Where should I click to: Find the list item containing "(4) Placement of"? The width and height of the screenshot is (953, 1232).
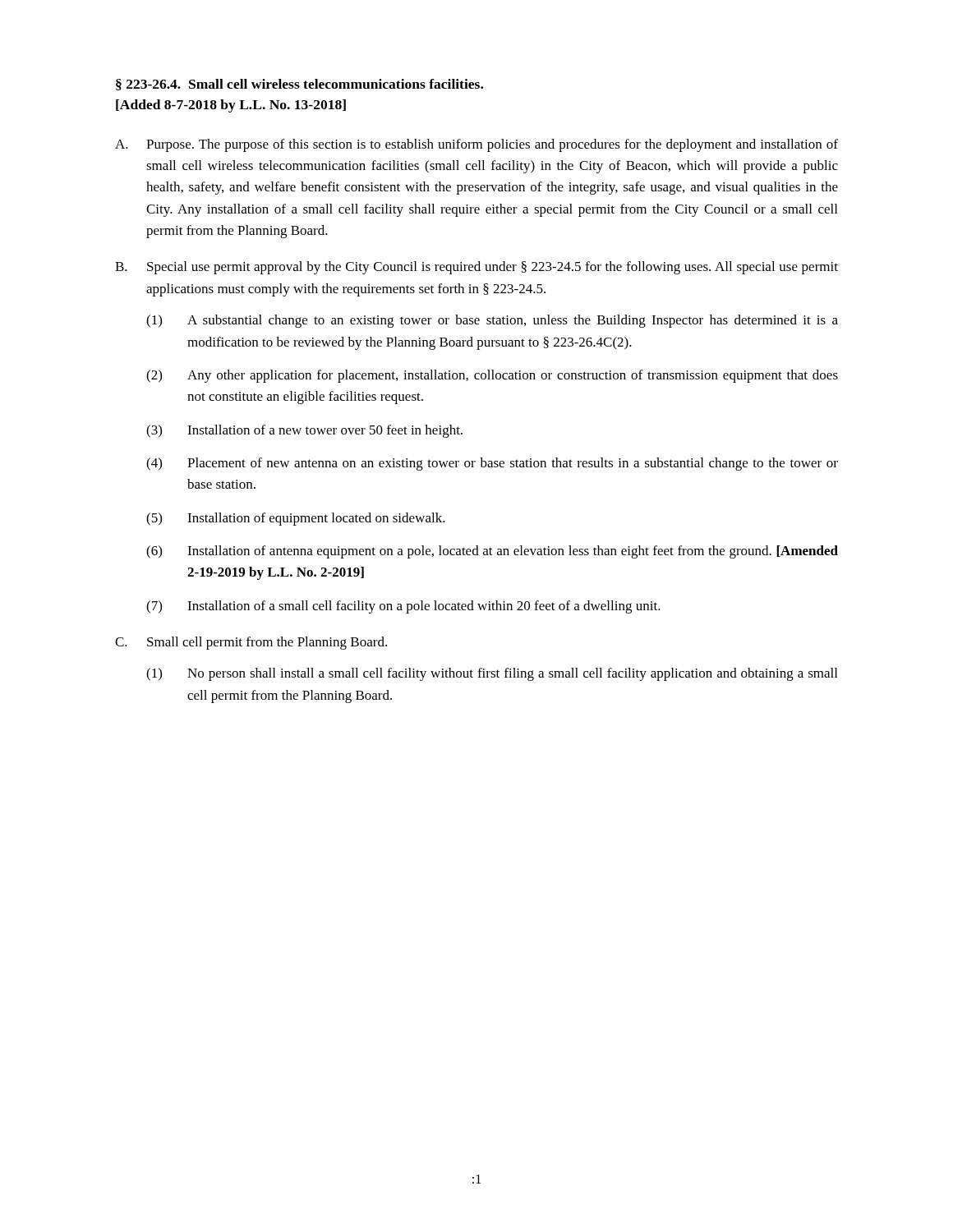(x=492, y=474)
